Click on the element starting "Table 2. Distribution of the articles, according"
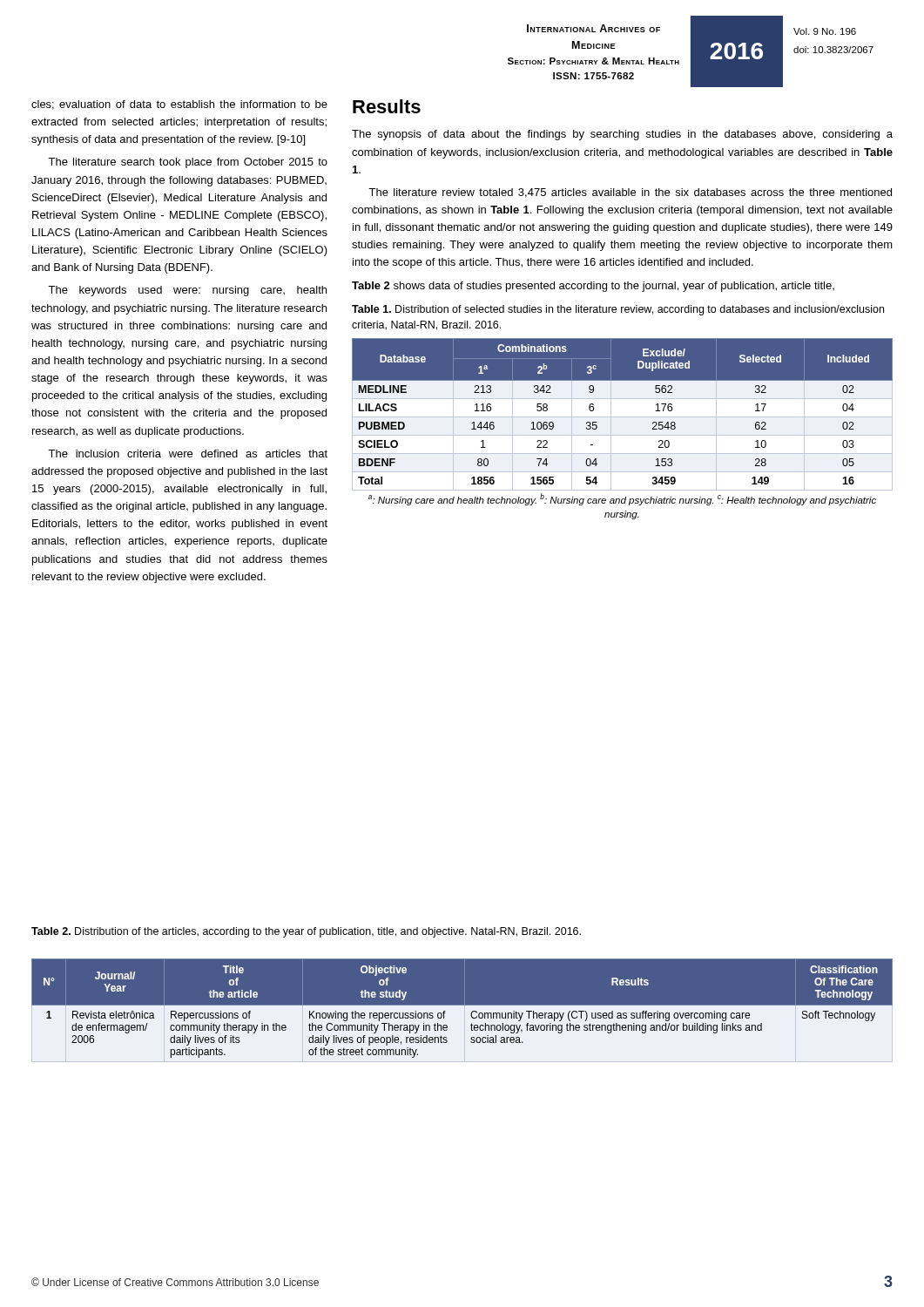The image size is (924, 1307). [307, 931]
